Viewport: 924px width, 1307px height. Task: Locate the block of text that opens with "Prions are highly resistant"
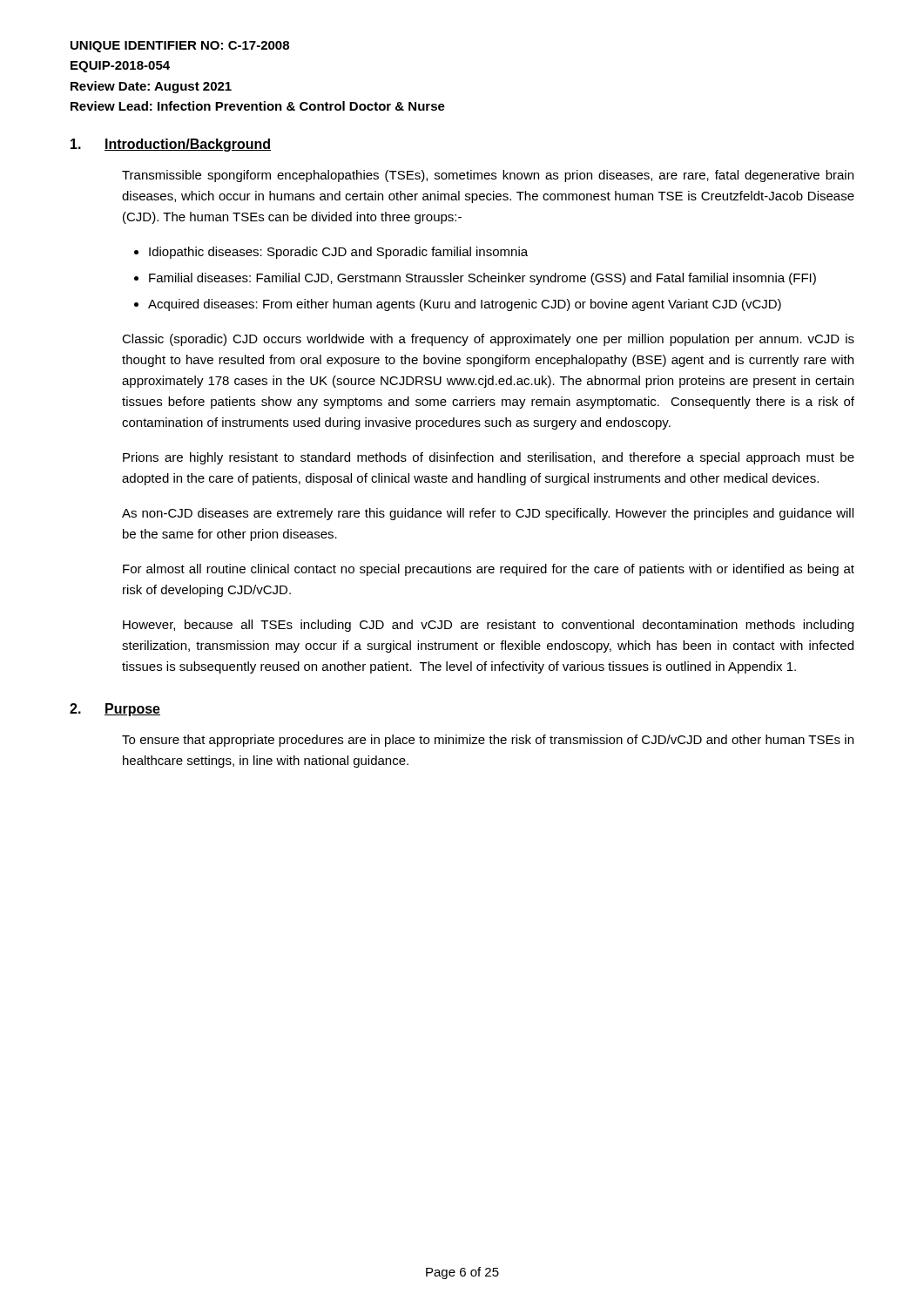click(x=488, y=467)
